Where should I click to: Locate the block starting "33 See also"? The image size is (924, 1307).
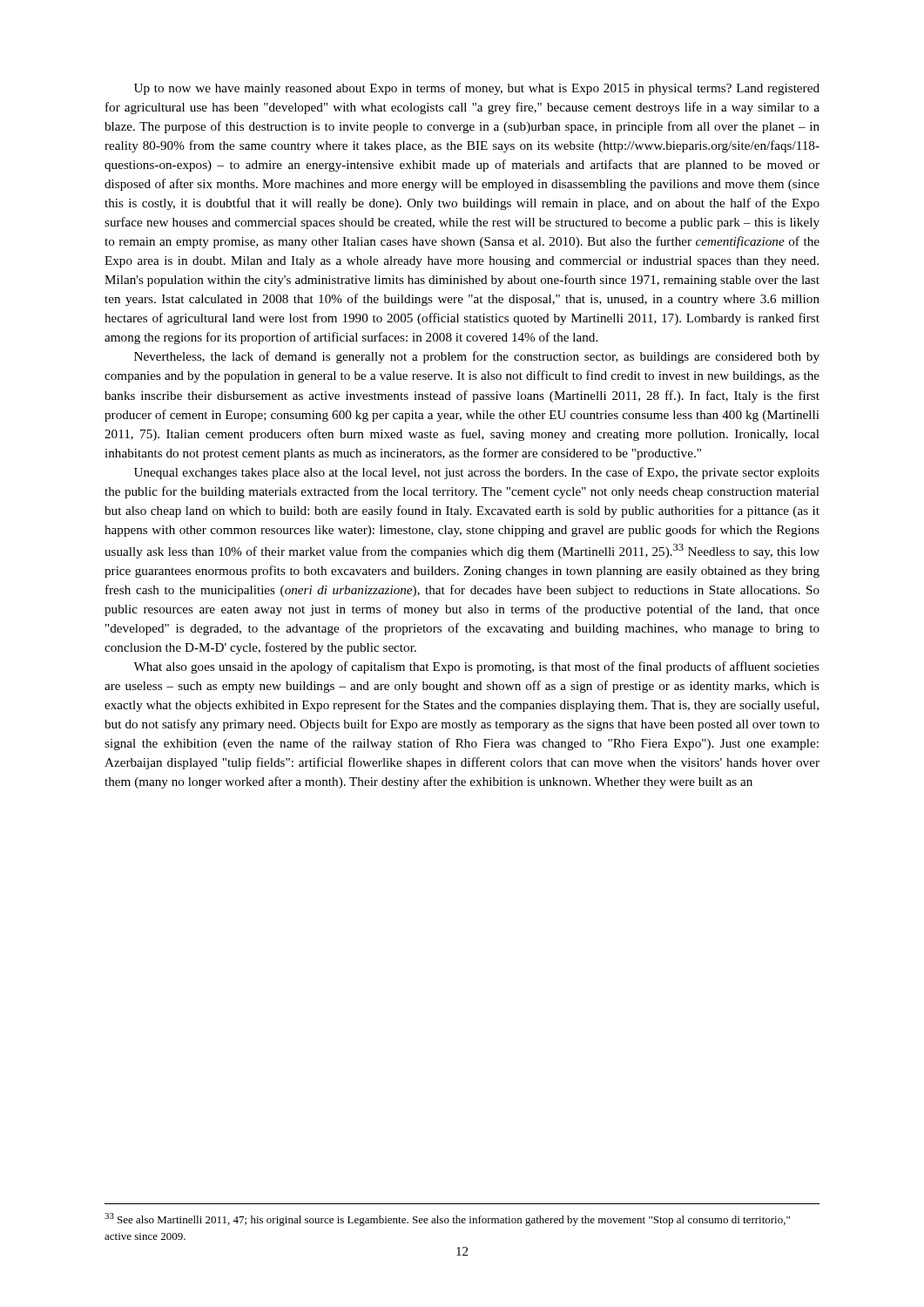462,1227
